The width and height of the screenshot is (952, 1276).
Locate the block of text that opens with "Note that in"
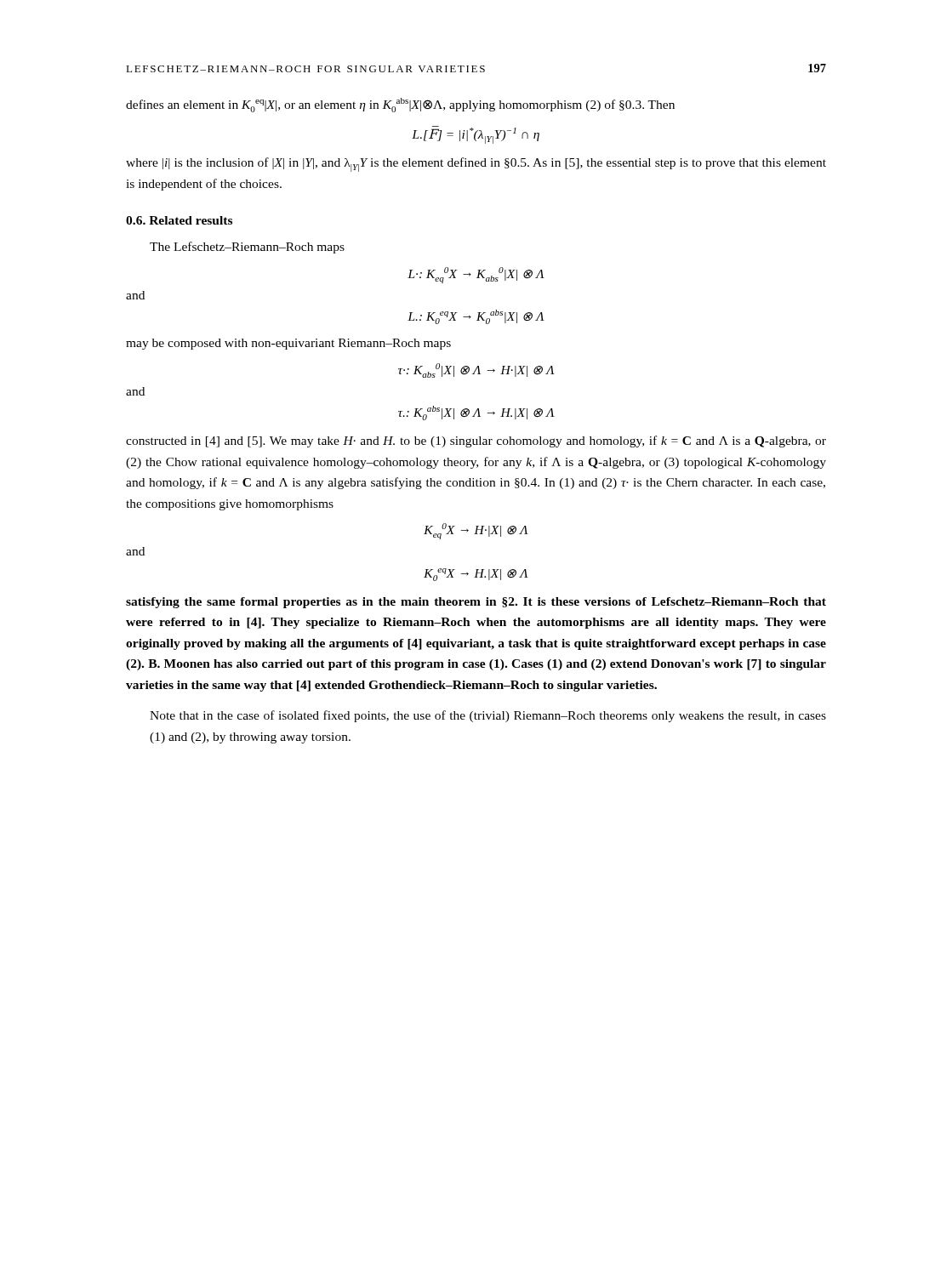coord(488,726)
